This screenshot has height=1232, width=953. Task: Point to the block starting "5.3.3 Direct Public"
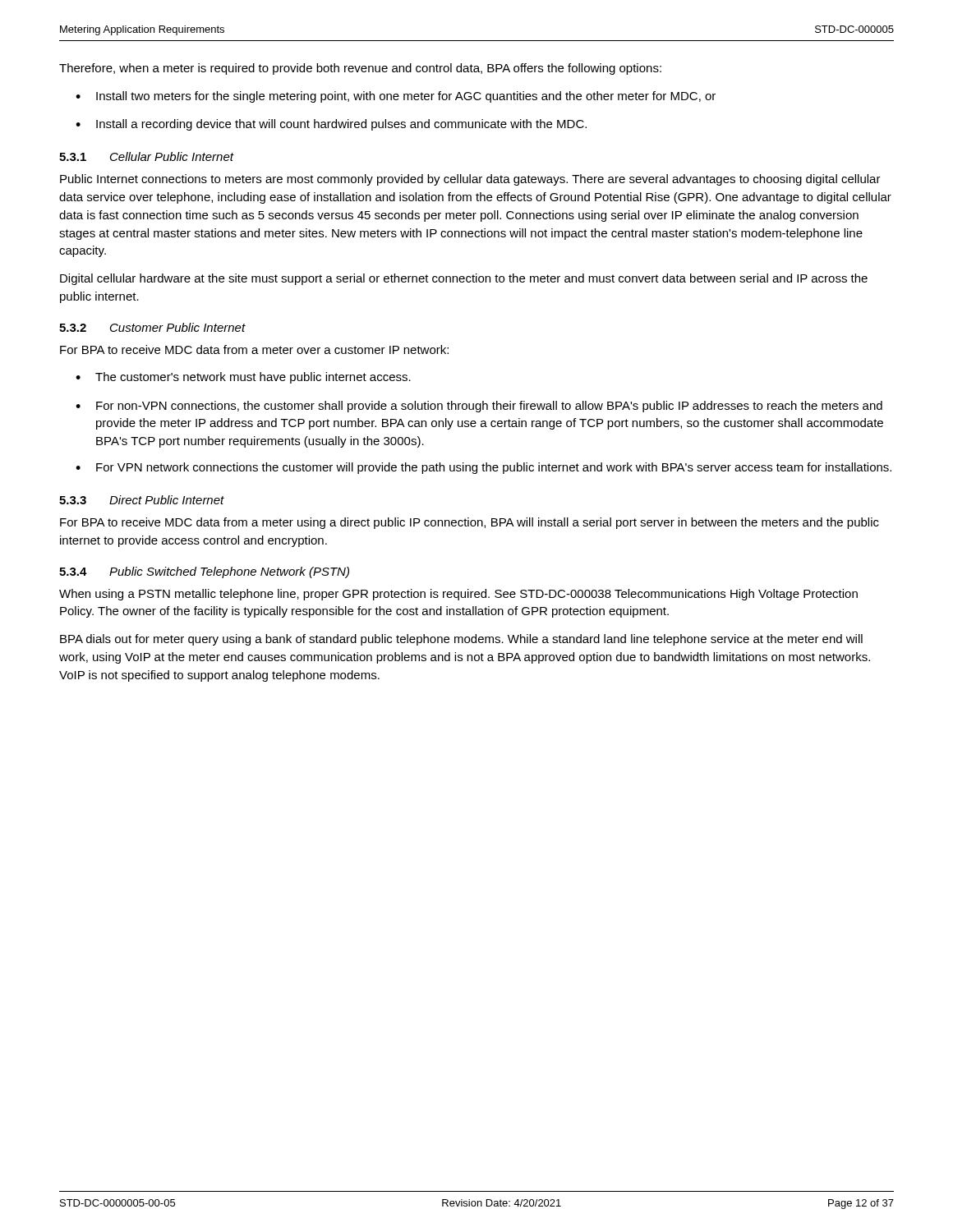click(x=141, y=500)
